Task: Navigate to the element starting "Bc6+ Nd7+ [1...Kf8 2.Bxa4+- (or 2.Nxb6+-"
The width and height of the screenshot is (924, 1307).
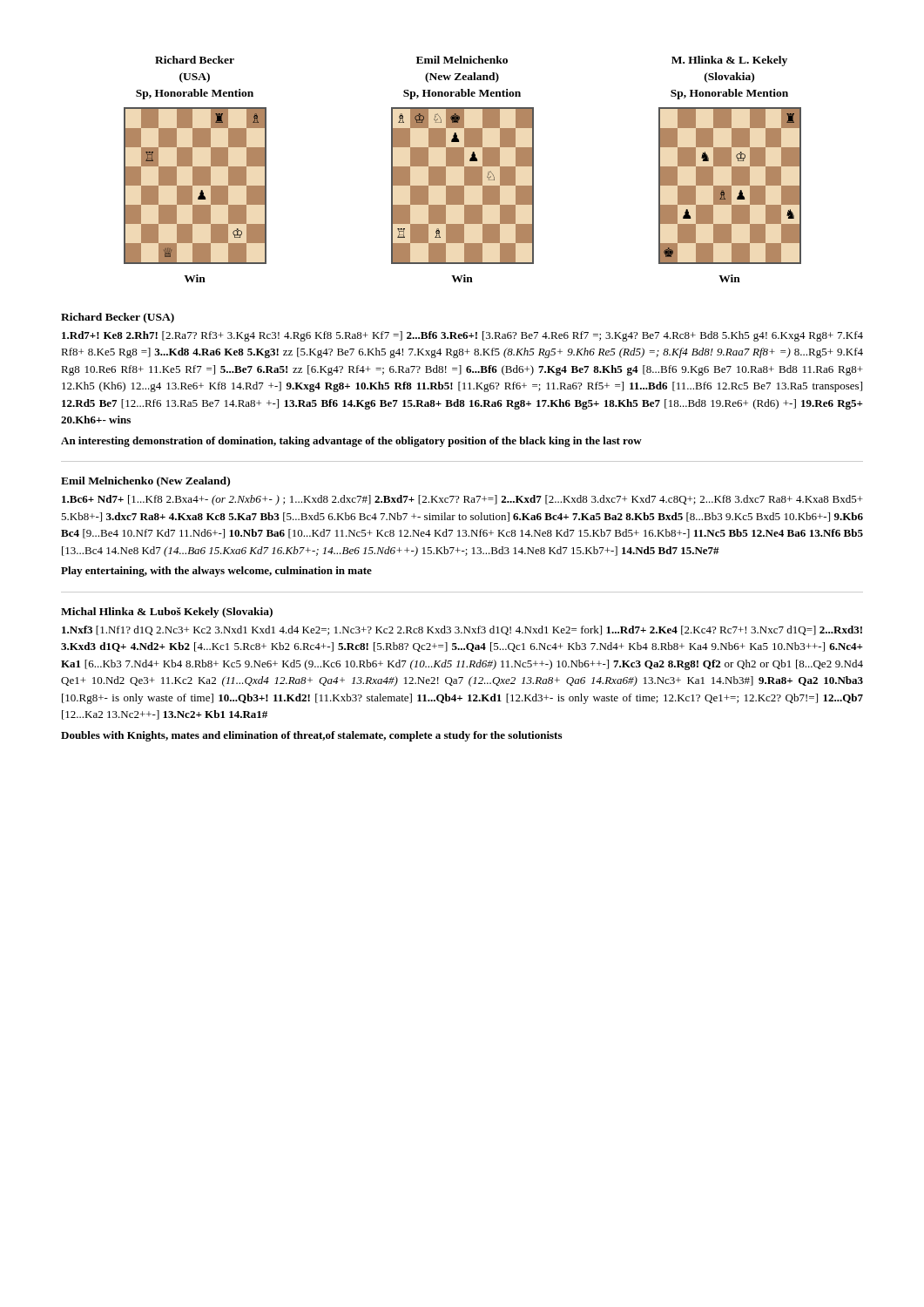Action: 462,524
